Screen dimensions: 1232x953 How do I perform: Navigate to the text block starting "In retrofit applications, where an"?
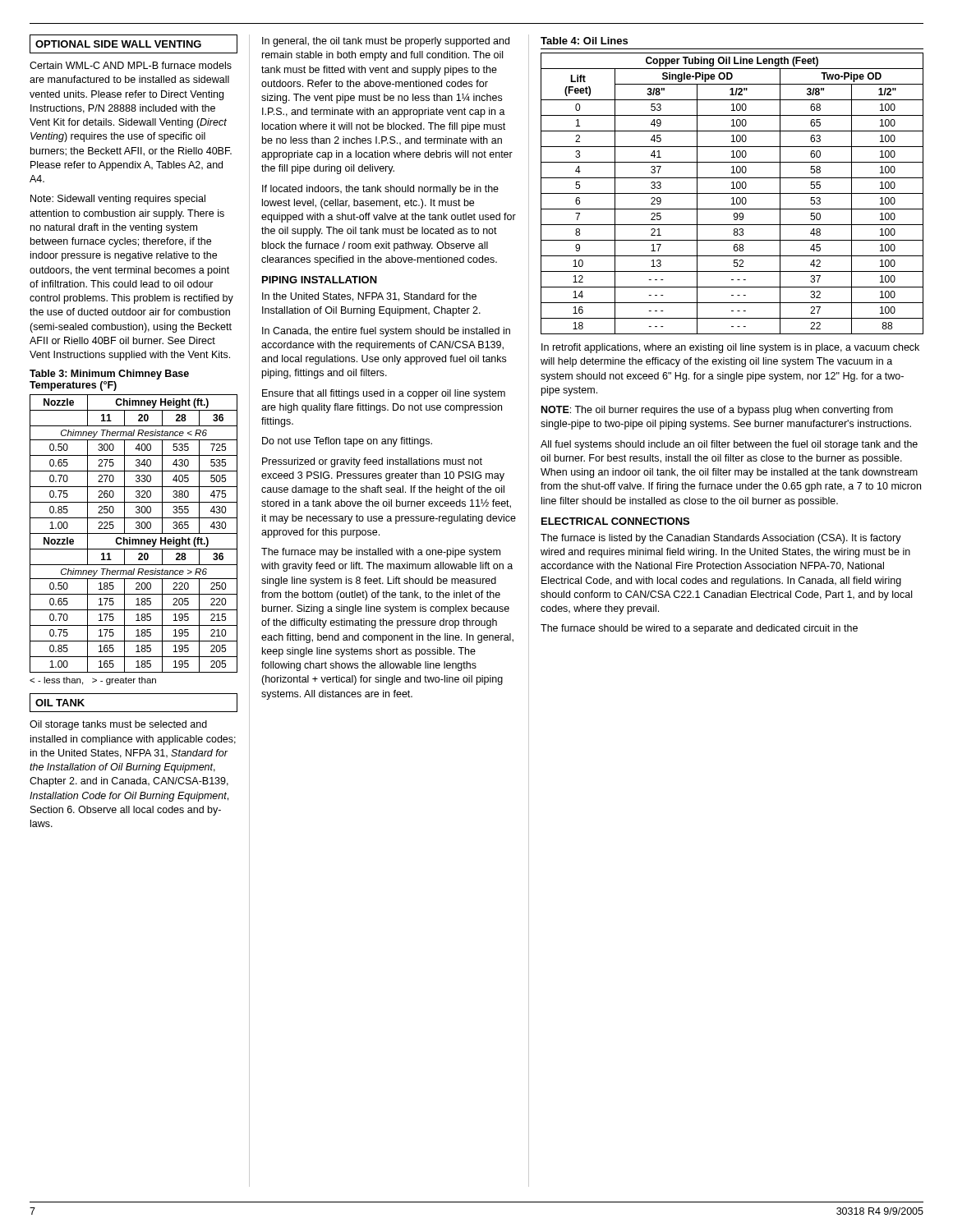[x=732, y=369]
